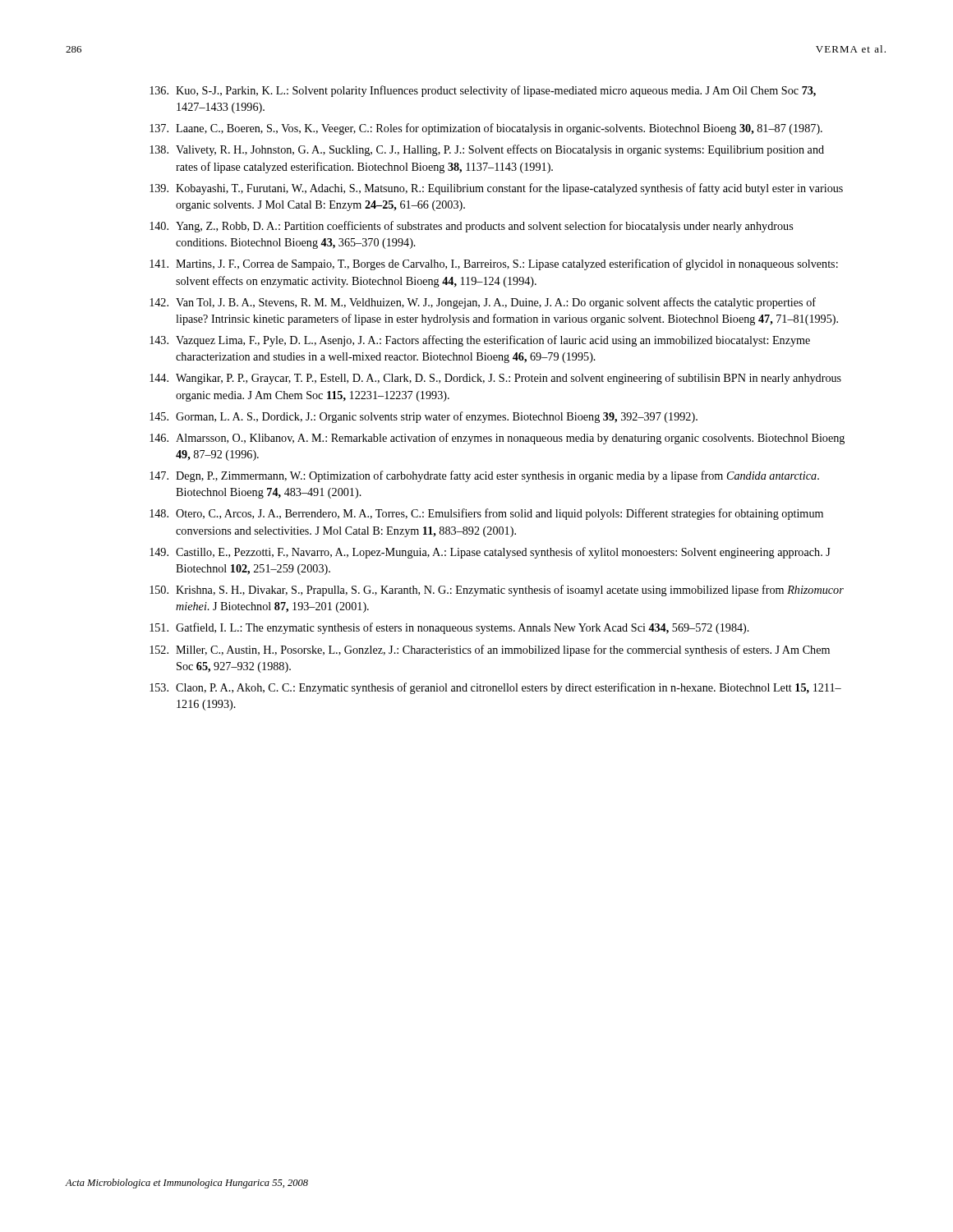Screen dimensions: 1232x953
Task: Select the list item that reads "144. Wangikar, P. P., Graycar,"
Action: (493, 386)
